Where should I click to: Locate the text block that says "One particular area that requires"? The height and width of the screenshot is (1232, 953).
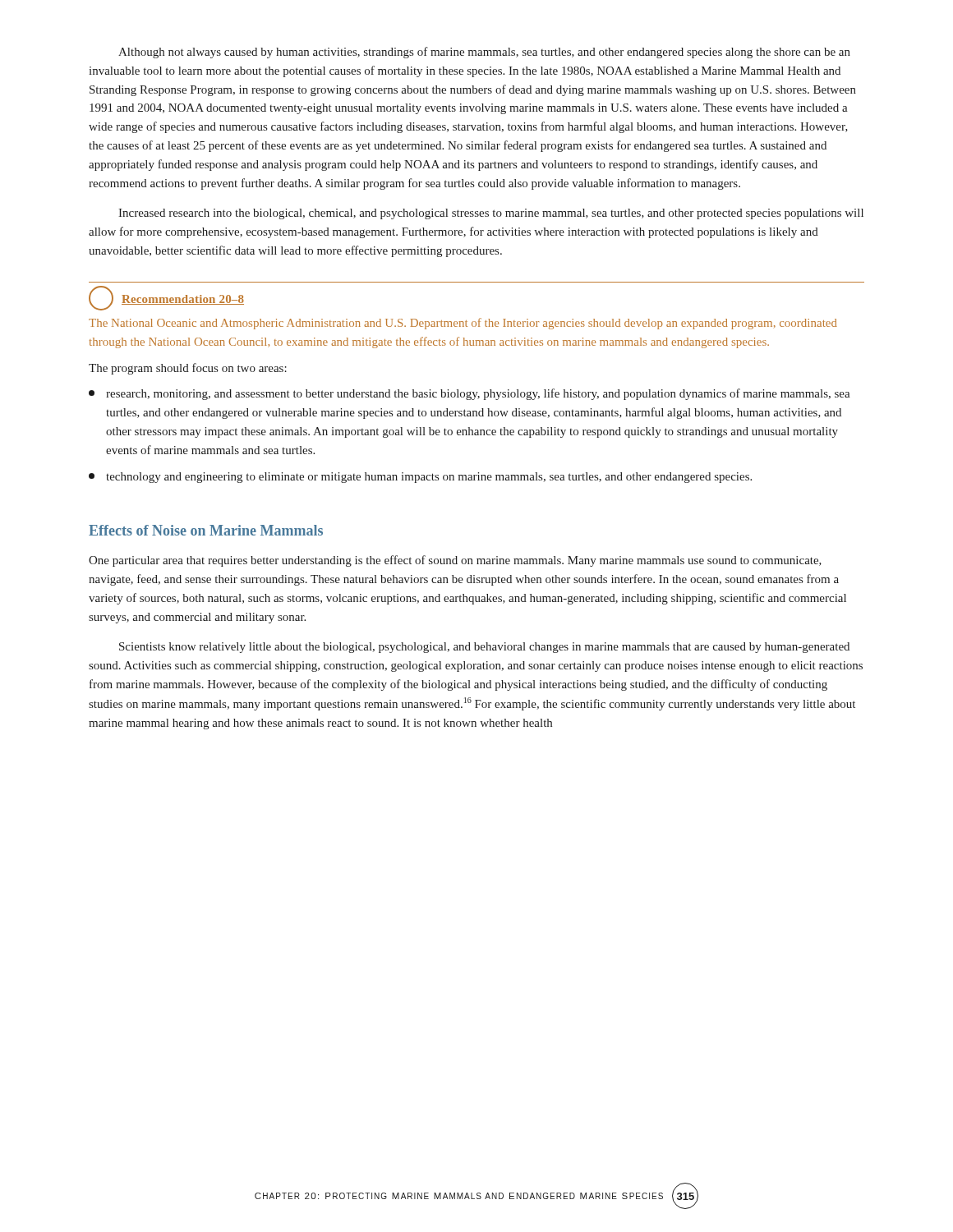tap(468, 588)
